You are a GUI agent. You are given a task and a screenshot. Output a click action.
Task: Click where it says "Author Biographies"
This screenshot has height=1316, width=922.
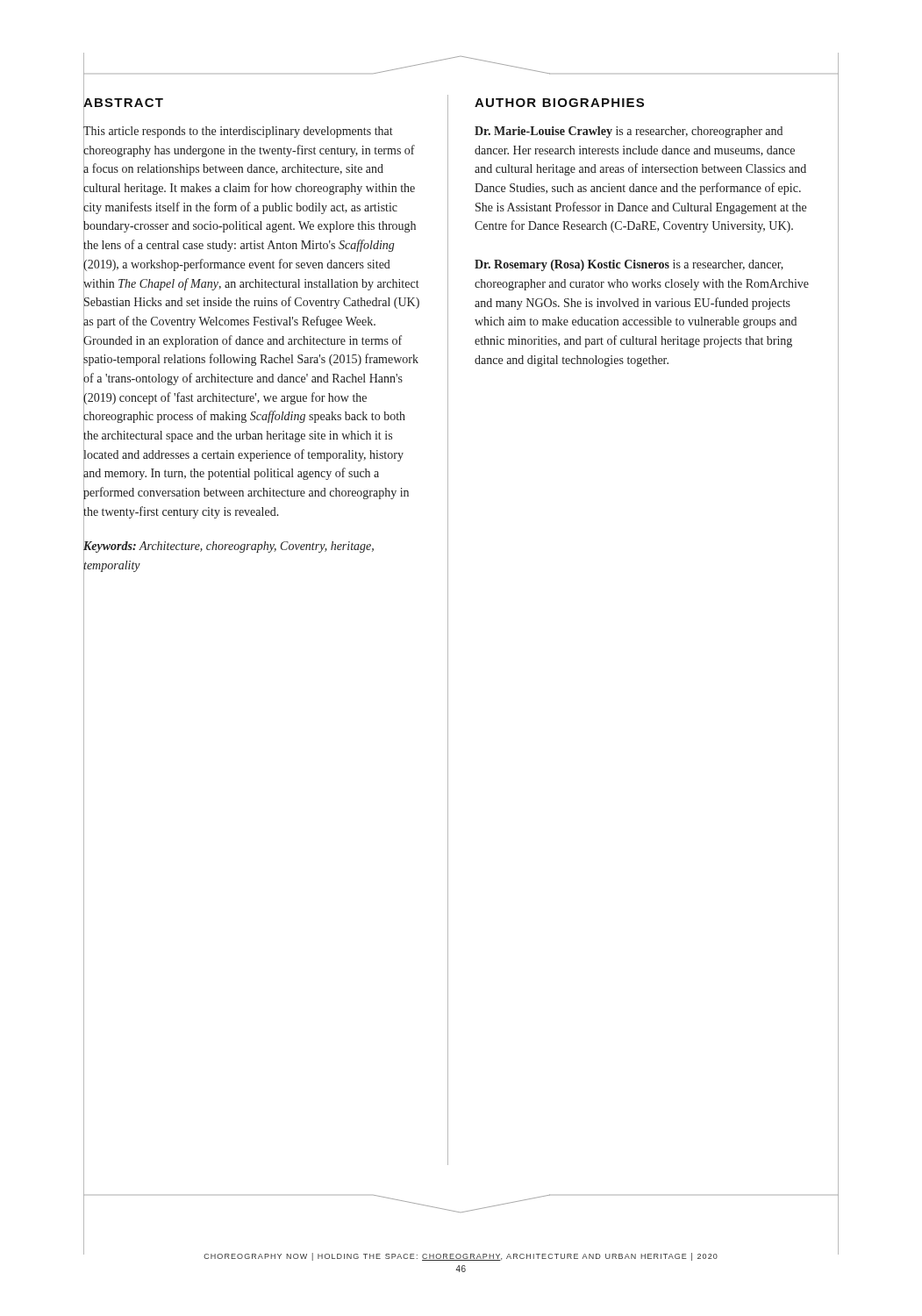point(643,102)
